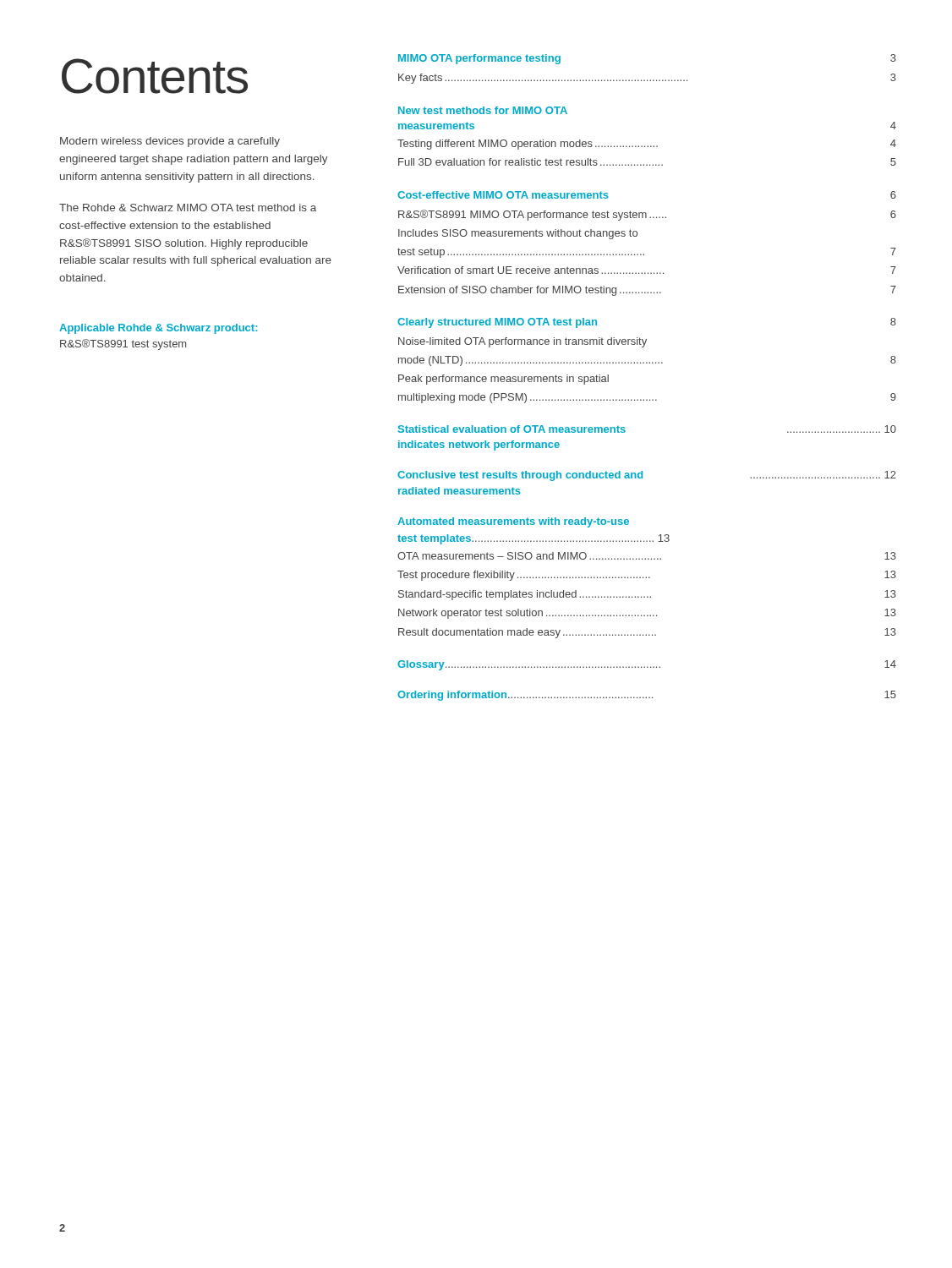Find the list item containing "Result documentation made easy"
The height and width of the screenshot is (1268, 952).
pyautogui.click(x=647, y=632)
